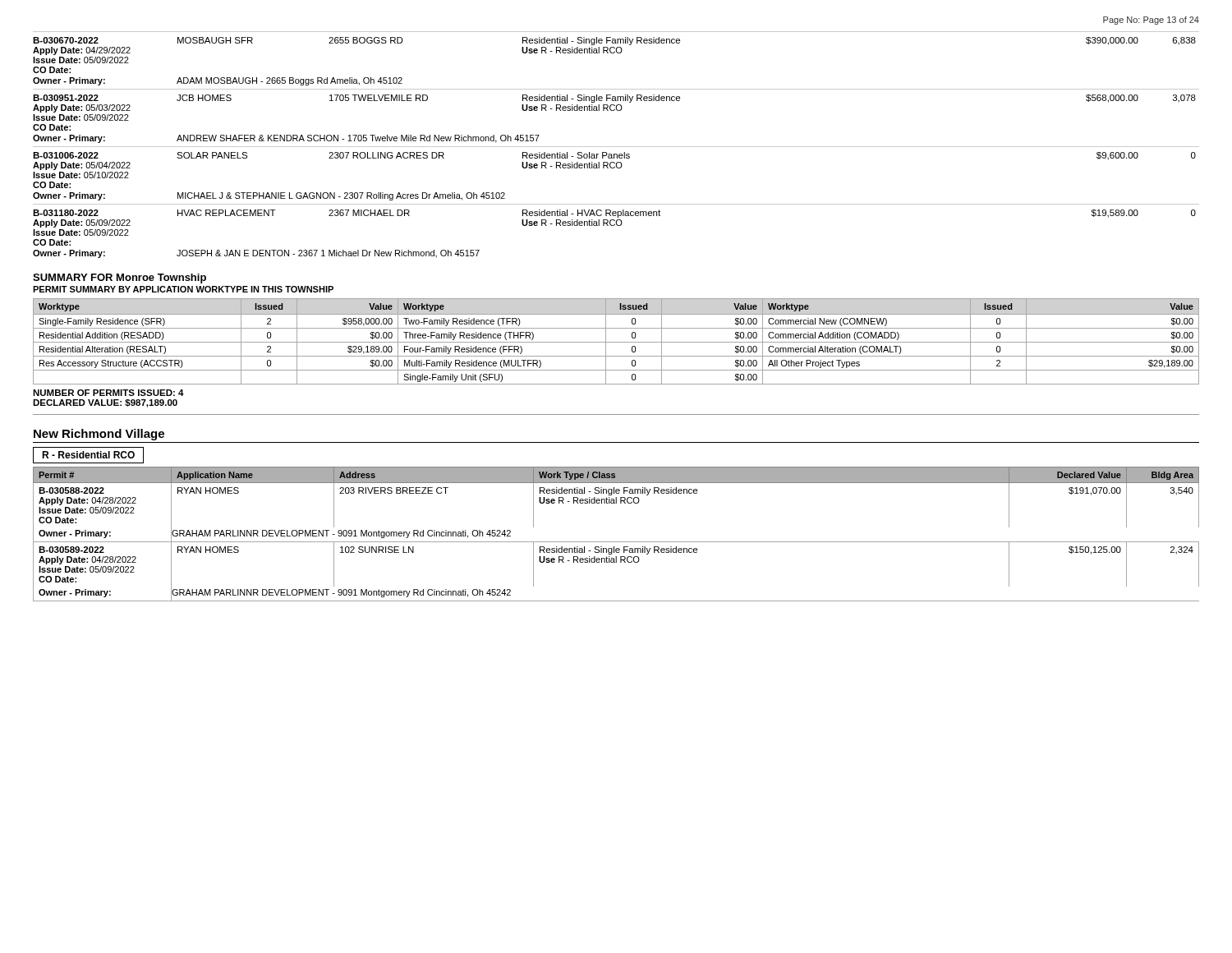
Task: Locate the text "New Richmond Village"
Action: pos(99,433)
